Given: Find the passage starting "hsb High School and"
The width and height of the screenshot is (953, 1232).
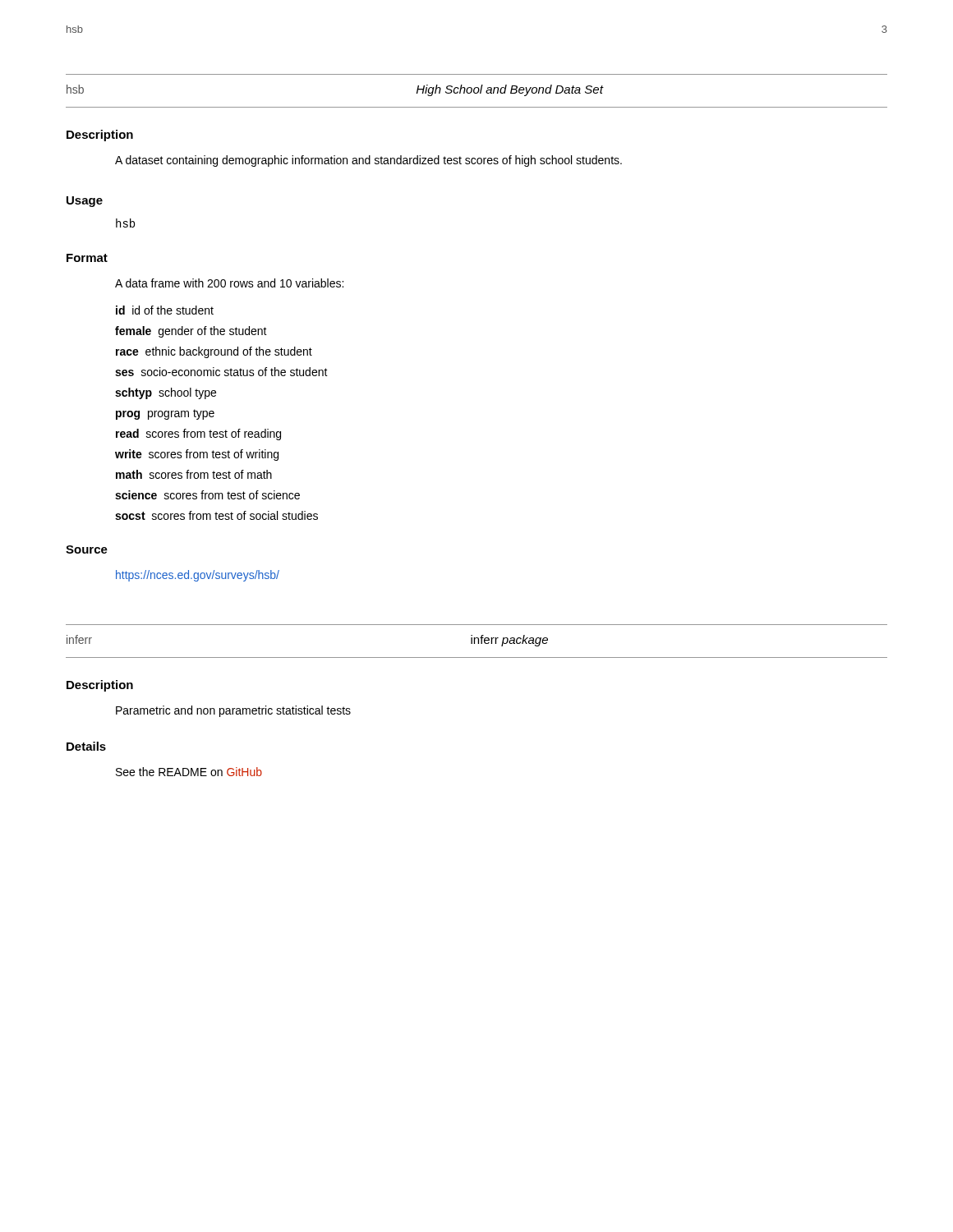Looking at the screenshot, I should coord(476,89).
